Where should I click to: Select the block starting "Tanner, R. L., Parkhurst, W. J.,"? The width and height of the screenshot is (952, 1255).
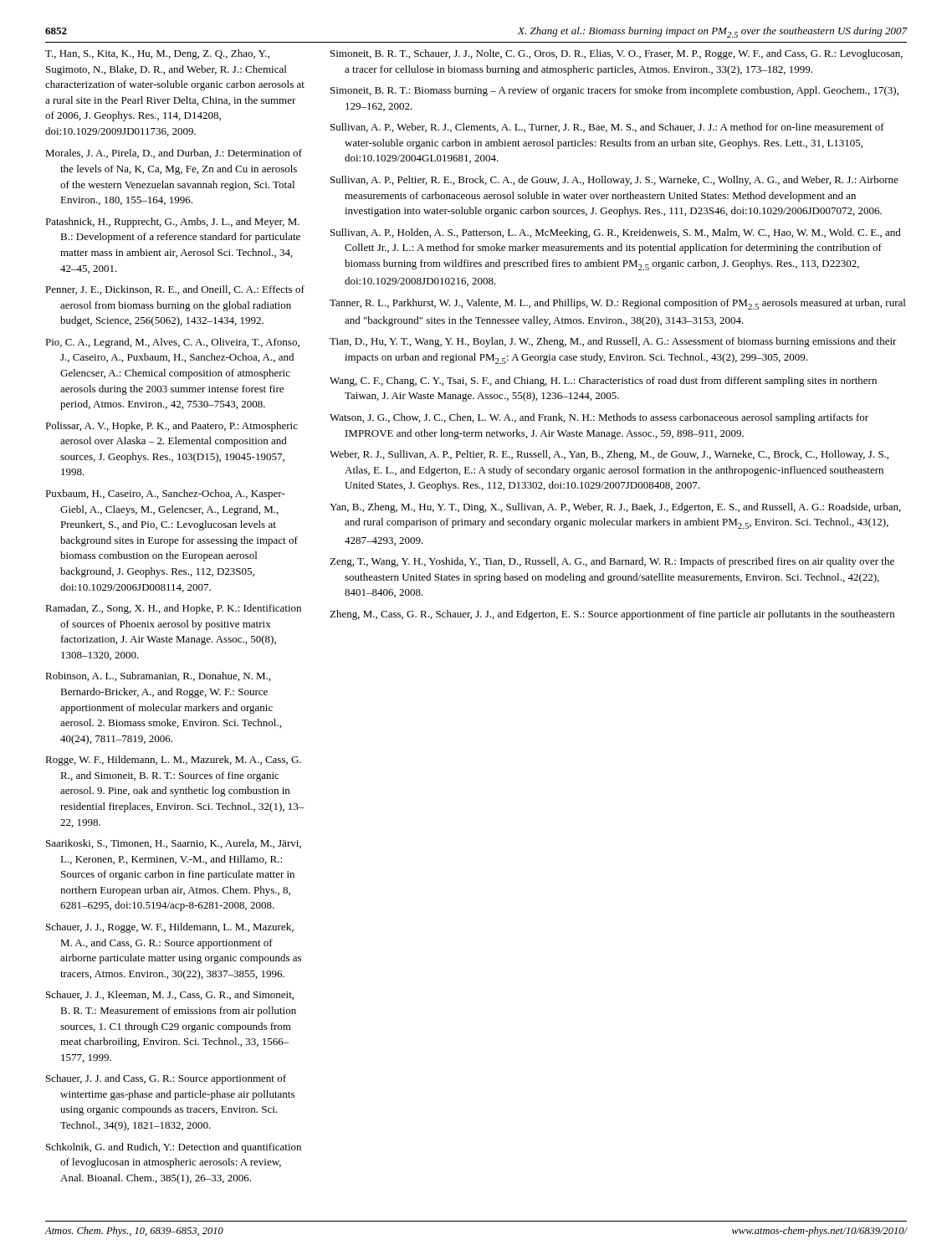pyautogui.click(x=618, y=311)
